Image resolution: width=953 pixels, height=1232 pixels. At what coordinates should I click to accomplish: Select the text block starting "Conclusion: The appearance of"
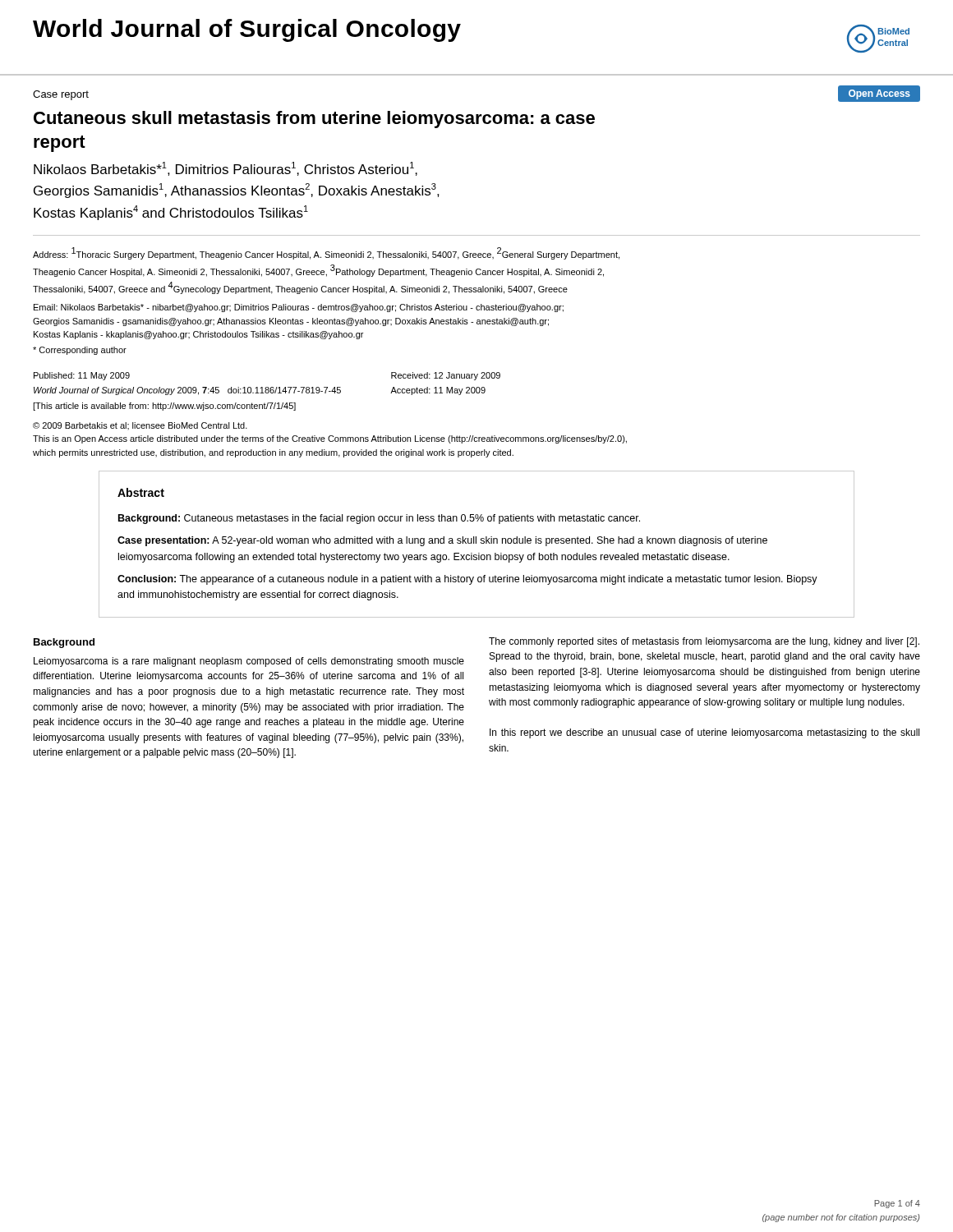tap(467, 587)
